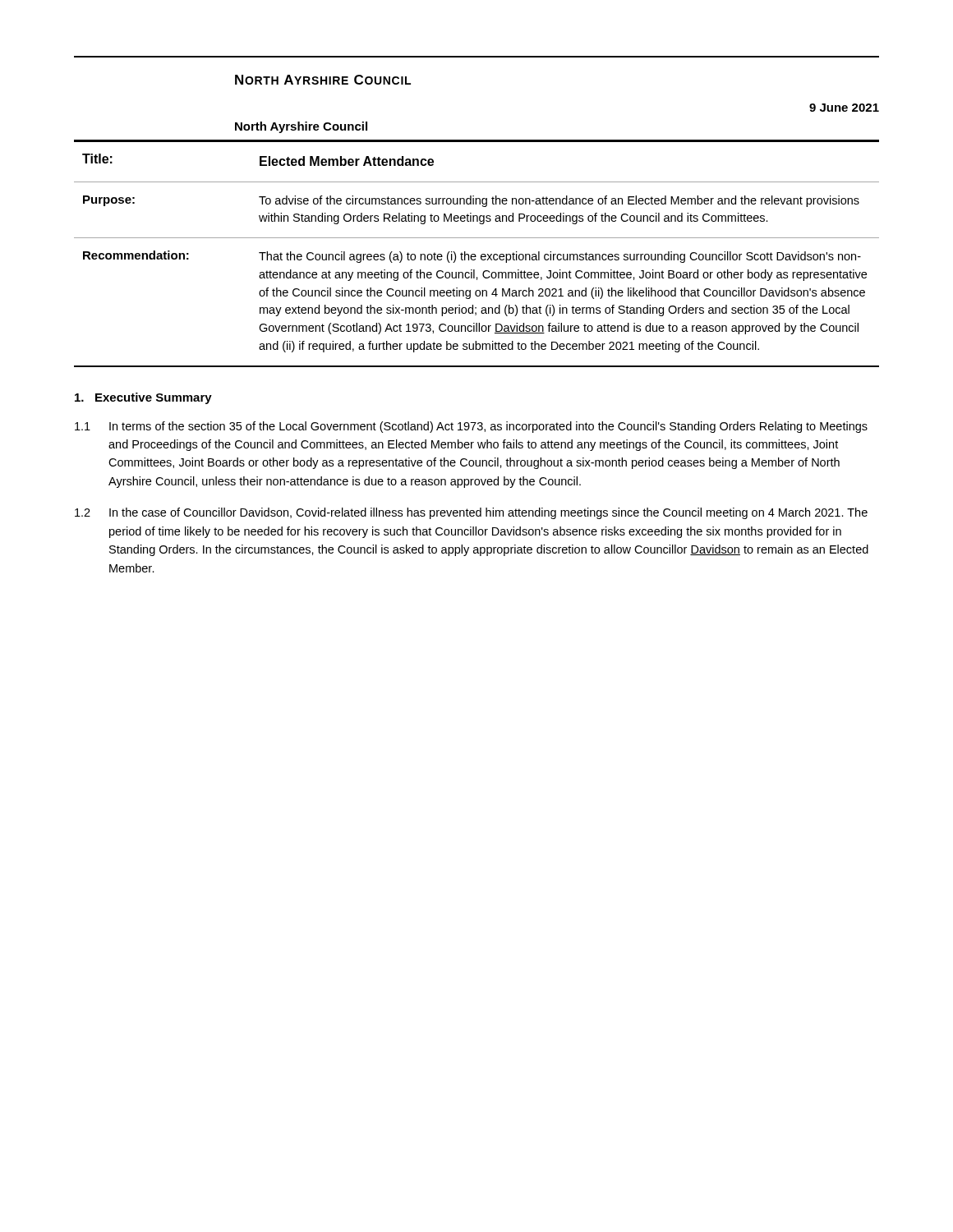Image resolution: width=953 pixels, height=1232 pixels.
Task: Find the text starting "NORTH AYRSHIRE COUNCIL"
Action: pos(323,80)
